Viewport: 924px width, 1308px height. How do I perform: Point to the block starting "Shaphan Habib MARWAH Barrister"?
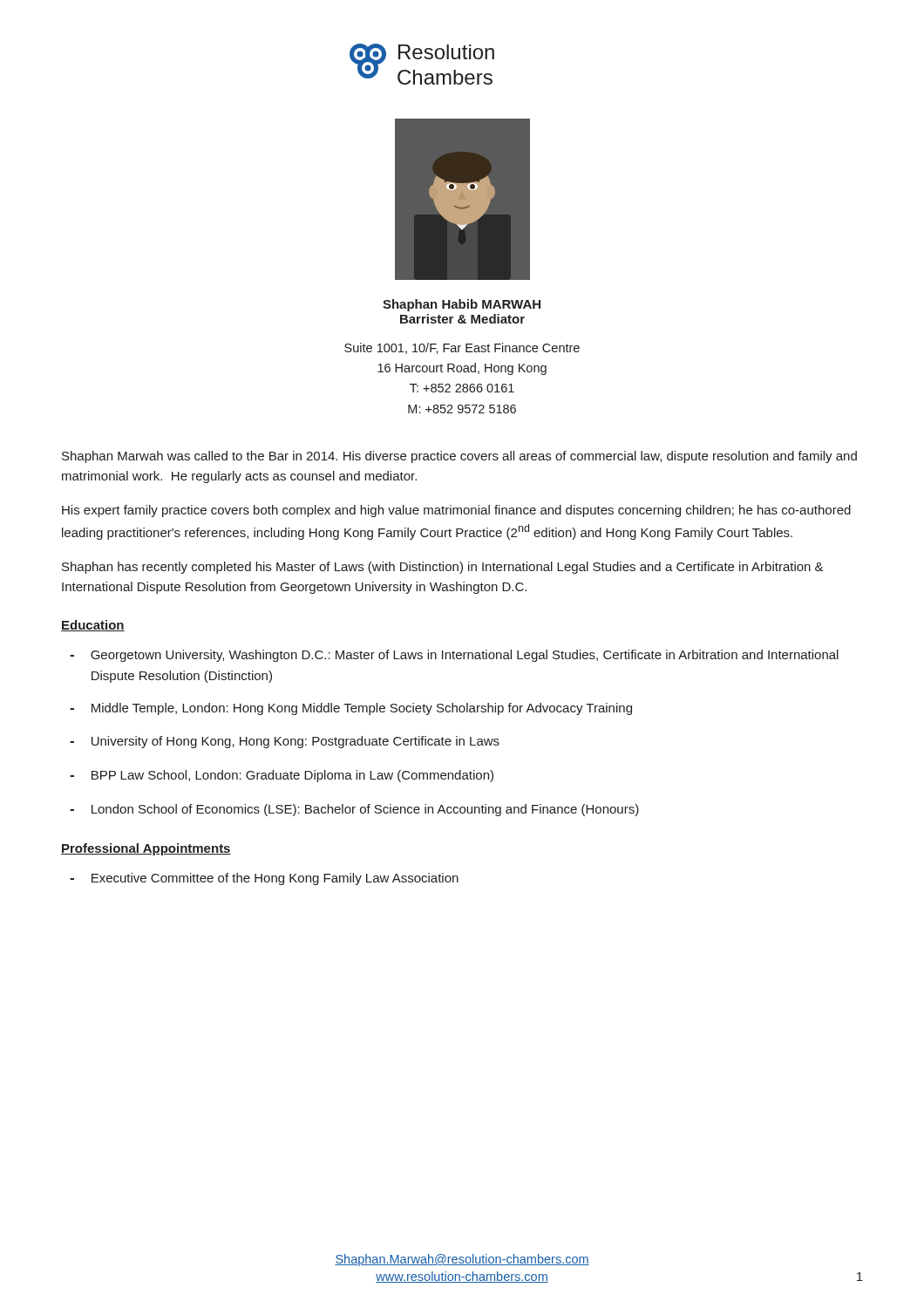462,311
